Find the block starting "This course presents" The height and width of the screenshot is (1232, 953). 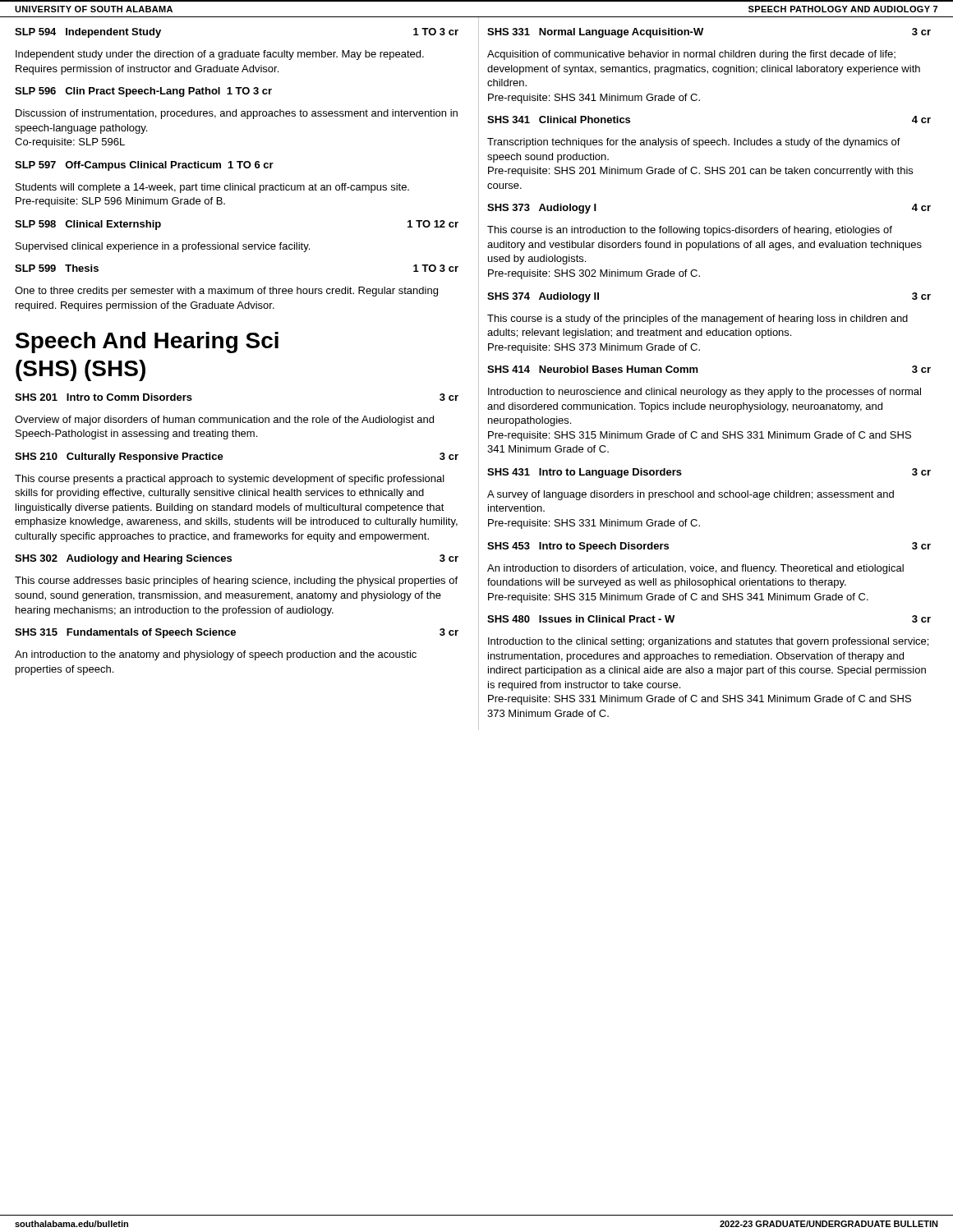point(236,507)
